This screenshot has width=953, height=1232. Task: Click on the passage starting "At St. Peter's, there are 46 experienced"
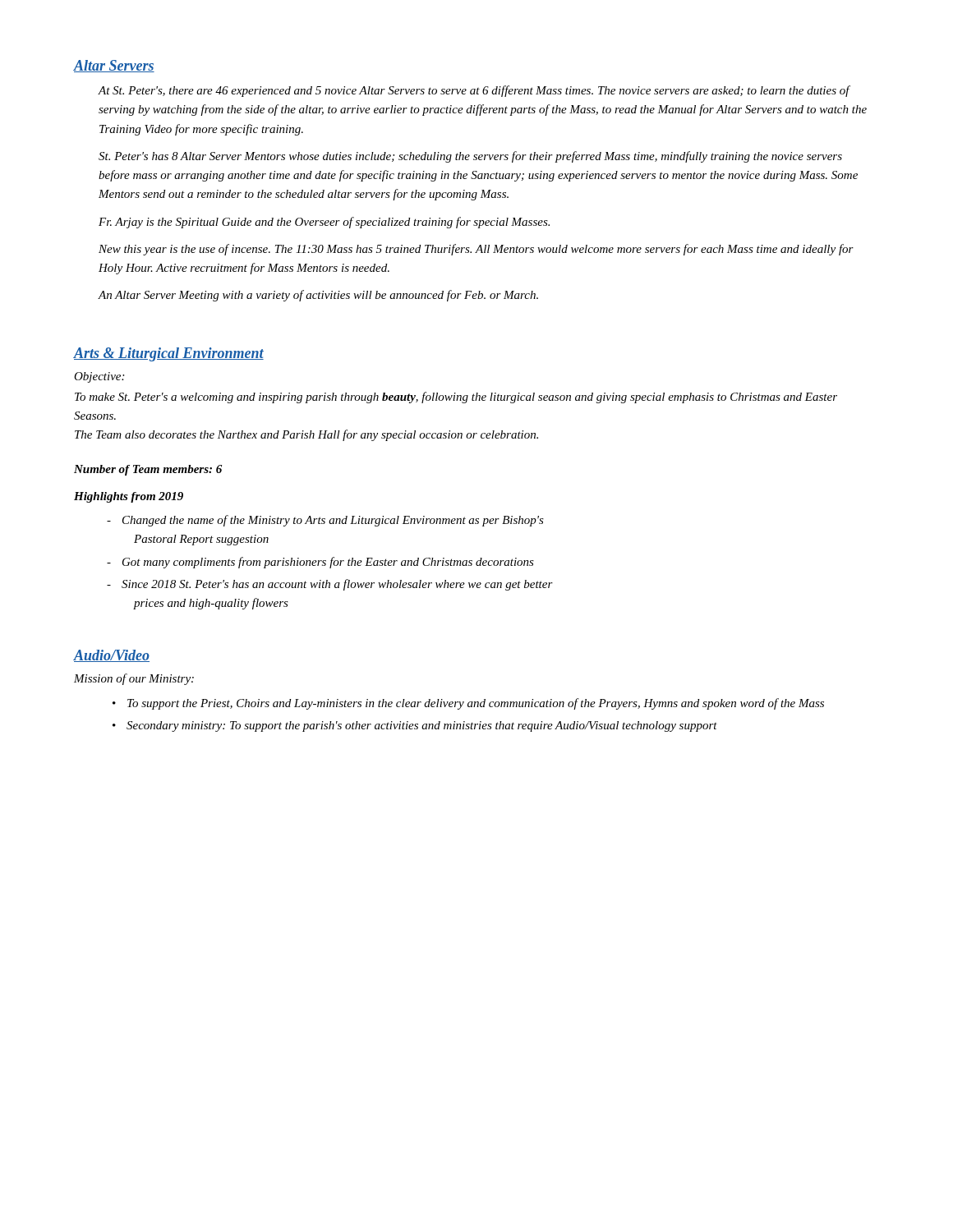(x=483, y=109)
